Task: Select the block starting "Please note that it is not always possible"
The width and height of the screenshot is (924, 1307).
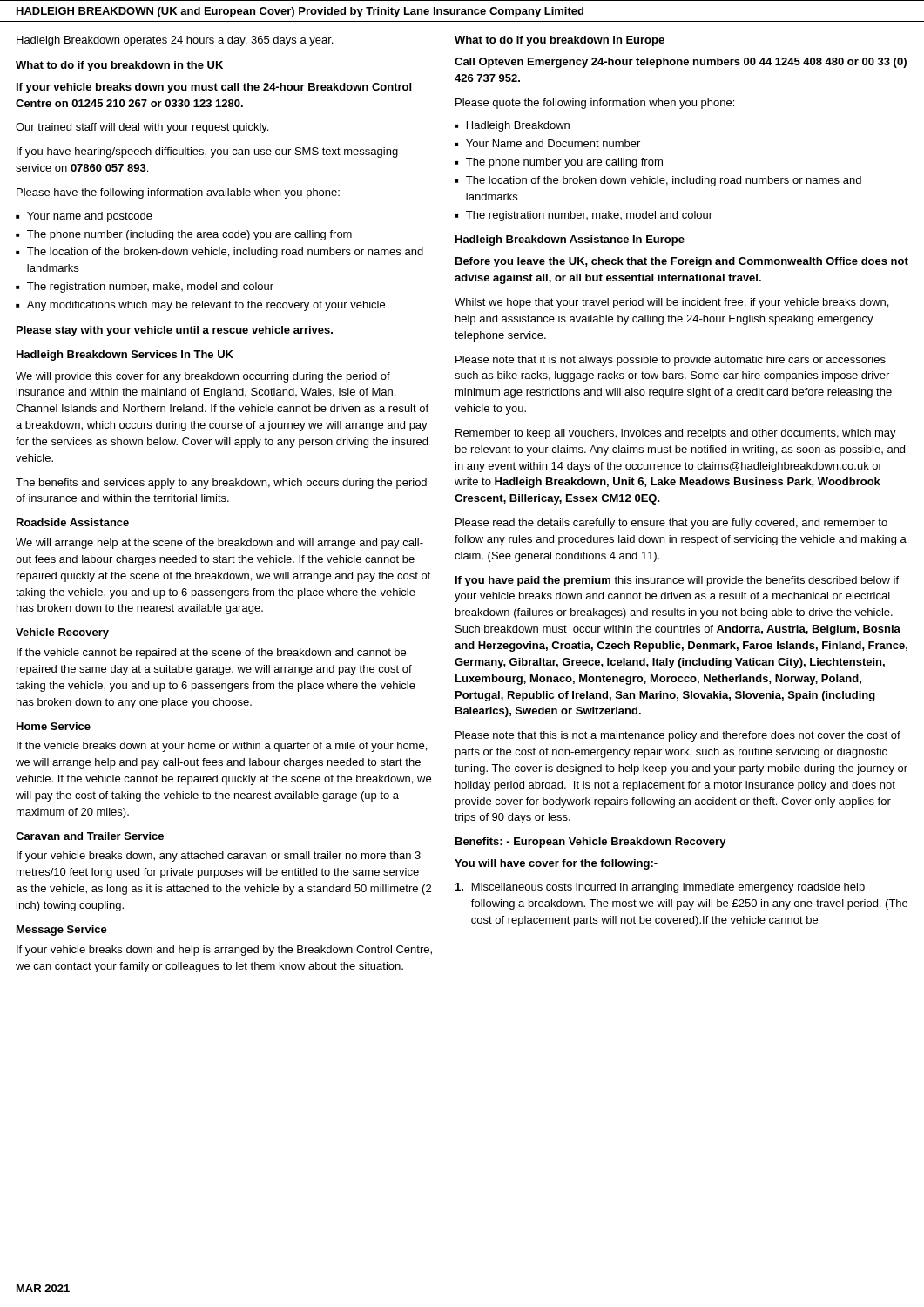Action: 681,384
